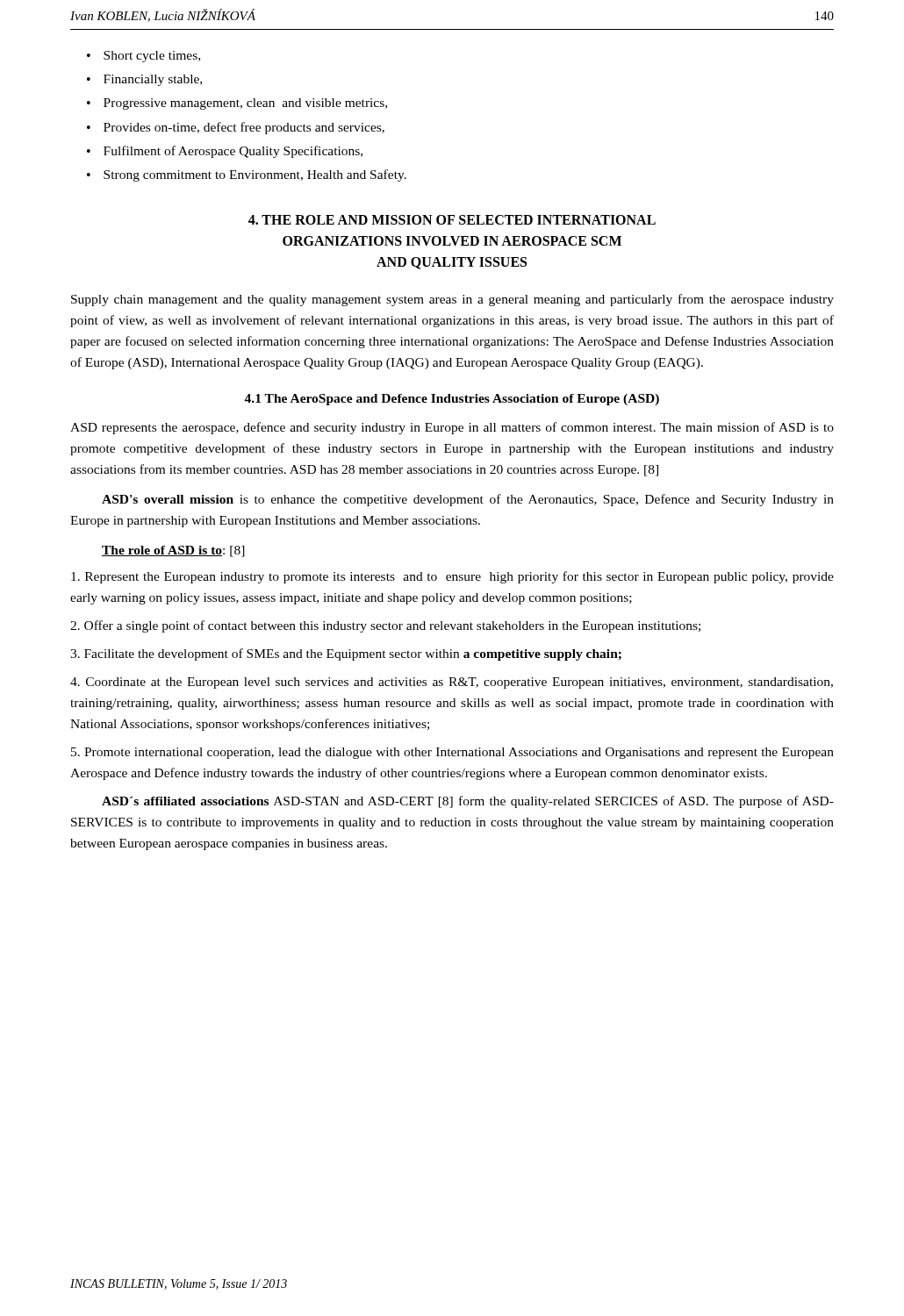Click on the region starting "Financially stable,"

[x=153, y=79]
